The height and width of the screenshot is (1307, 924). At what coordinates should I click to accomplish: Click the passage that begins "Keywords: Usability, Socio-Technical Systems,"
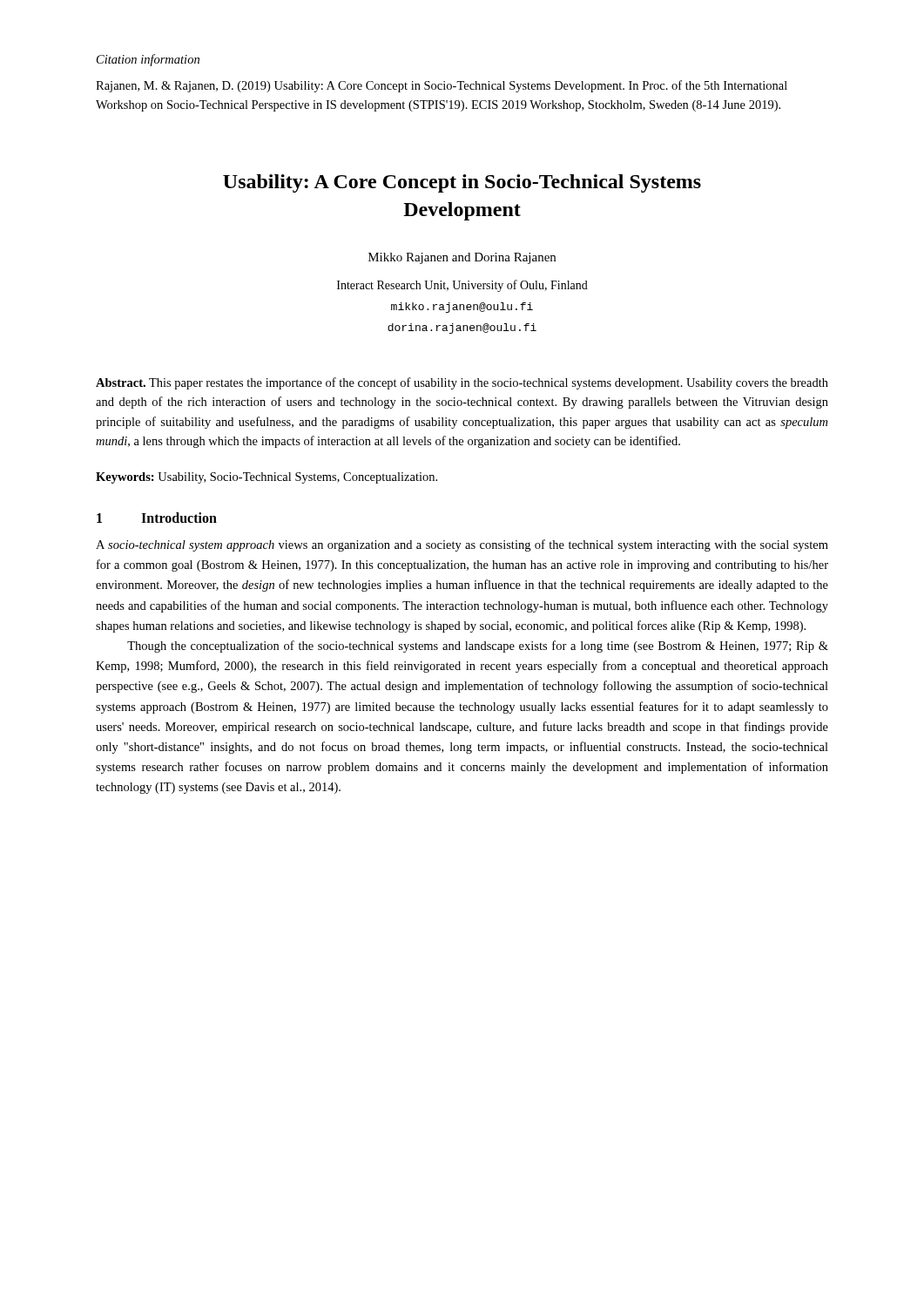click(x=267, y=476)
